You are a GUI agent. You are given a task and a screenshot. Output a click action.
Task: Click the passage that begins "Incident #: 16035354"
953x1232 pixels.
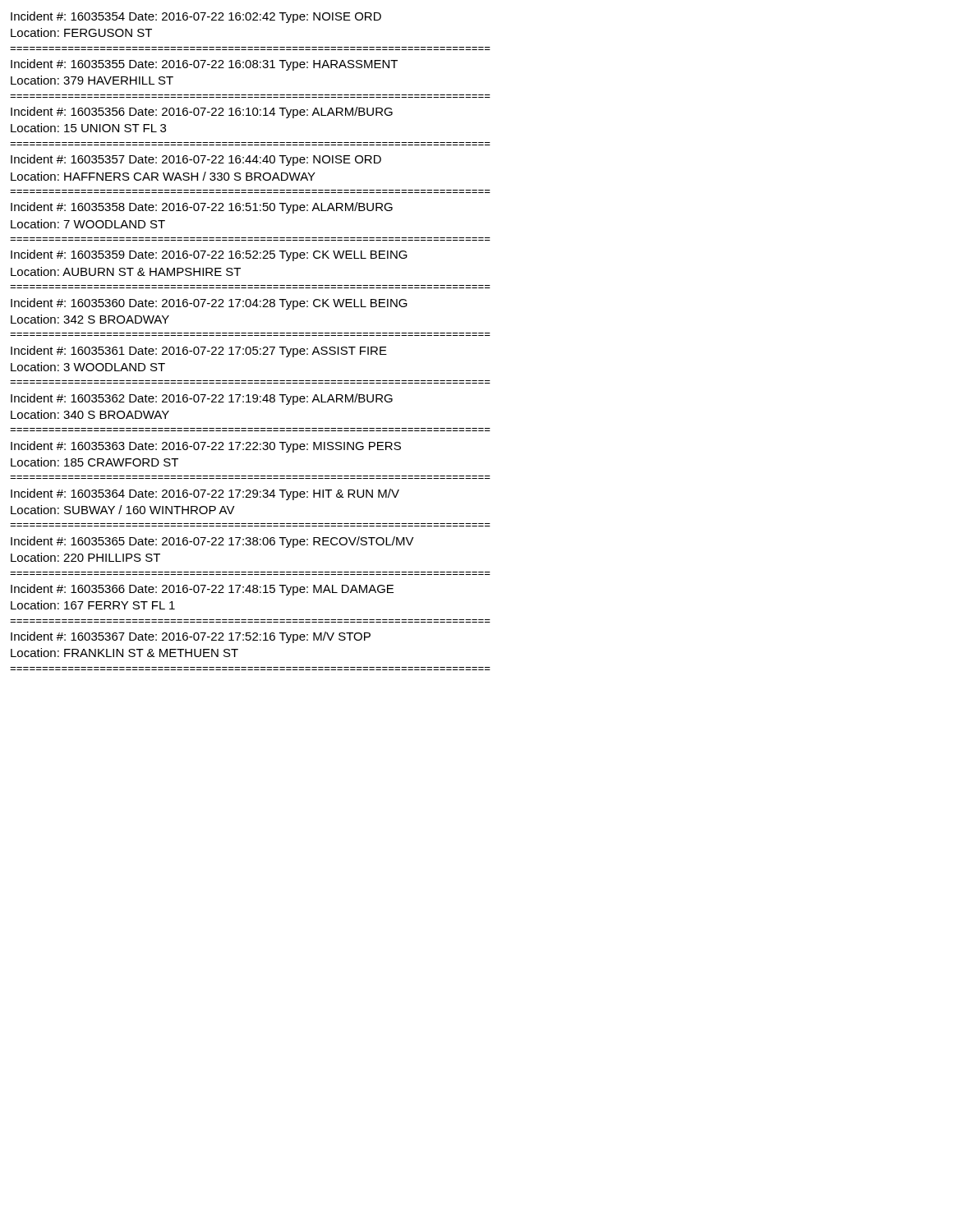(x=196, y=17)
